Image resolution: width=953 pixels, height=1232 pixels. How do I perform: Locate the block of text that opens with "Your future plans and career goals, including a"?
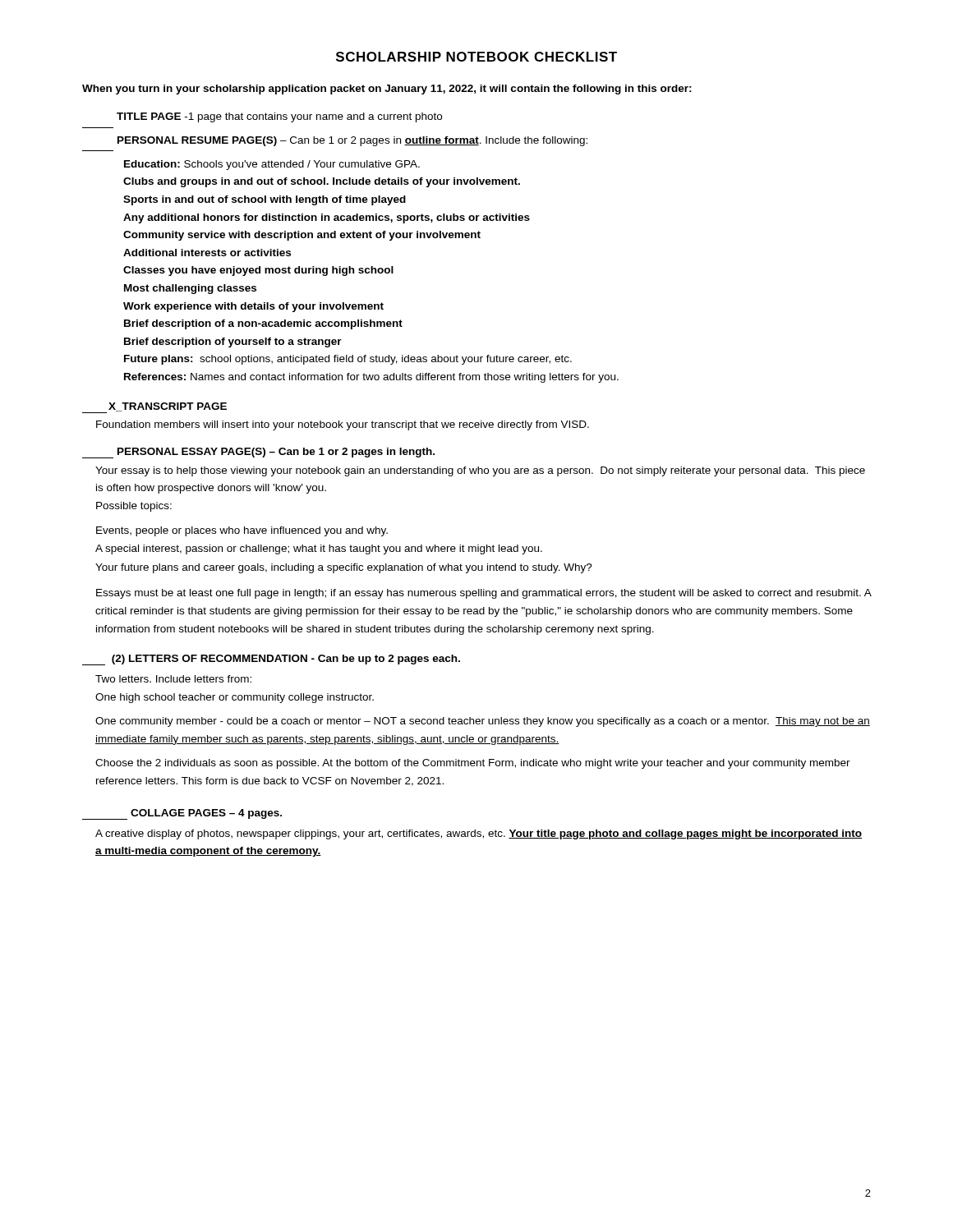[x=344, y=567]
